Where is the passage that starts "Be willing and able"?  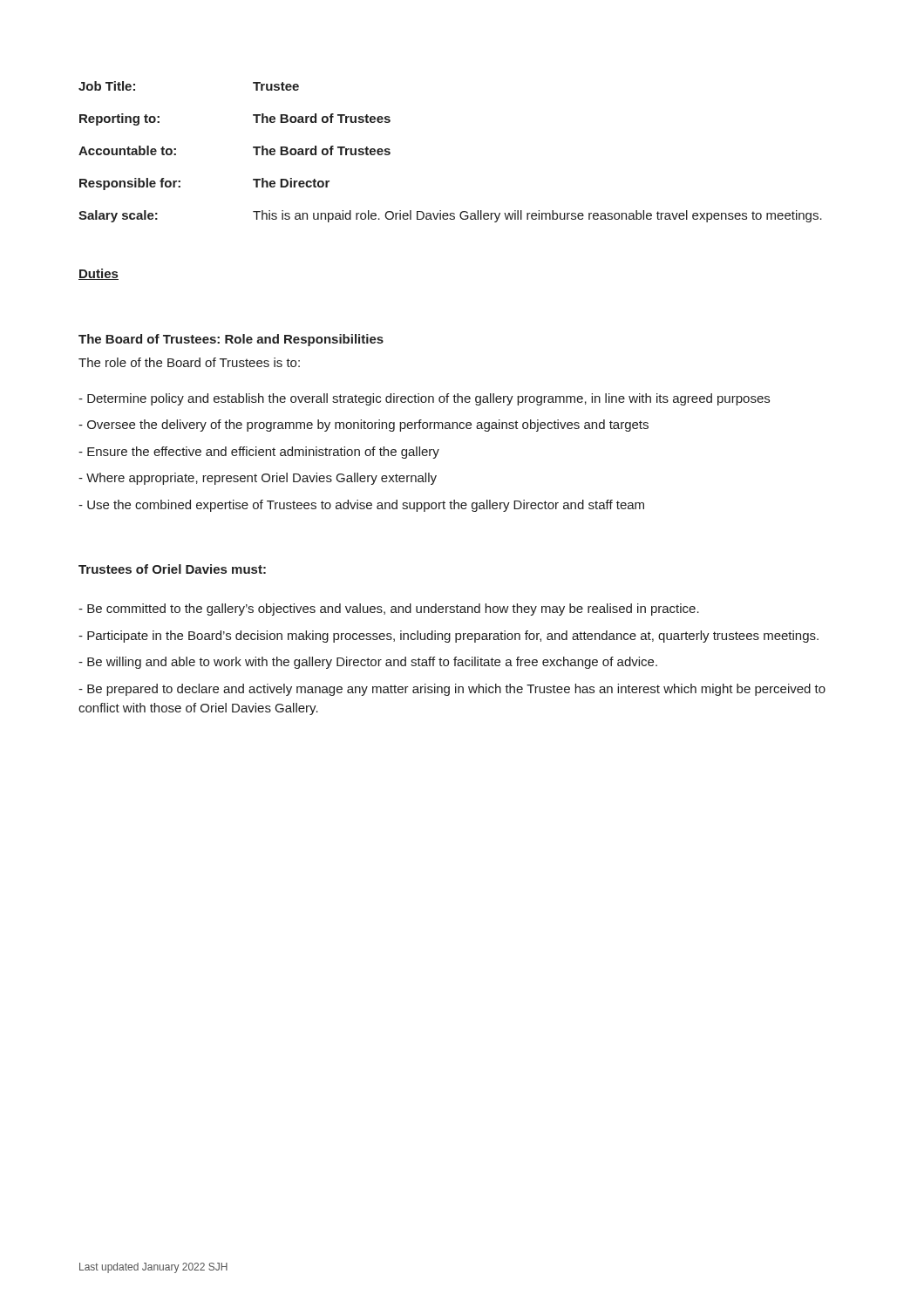[368, 661]
